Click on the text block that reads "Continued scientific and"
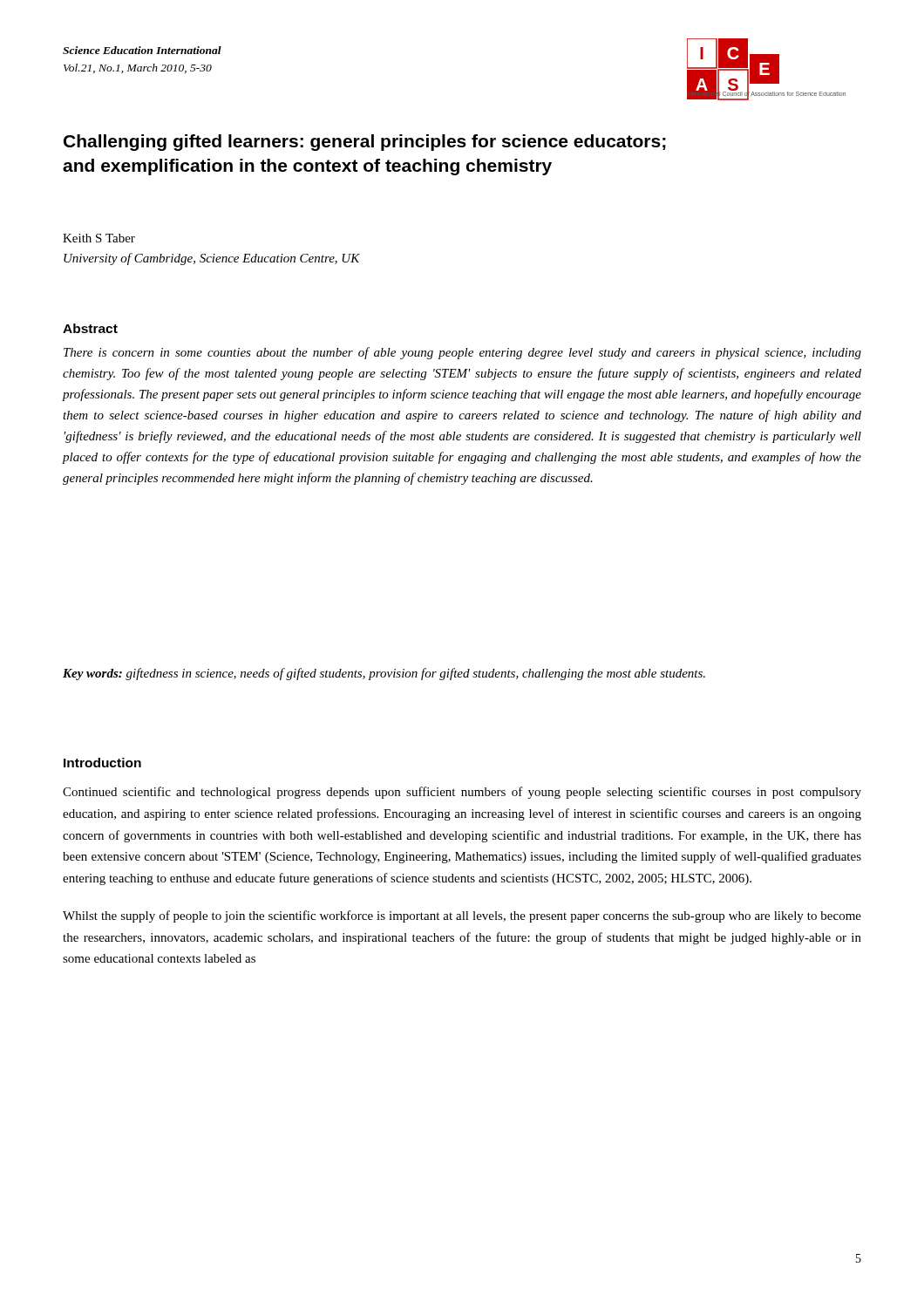Screen dimensions: 1308x924 (462, 835)
